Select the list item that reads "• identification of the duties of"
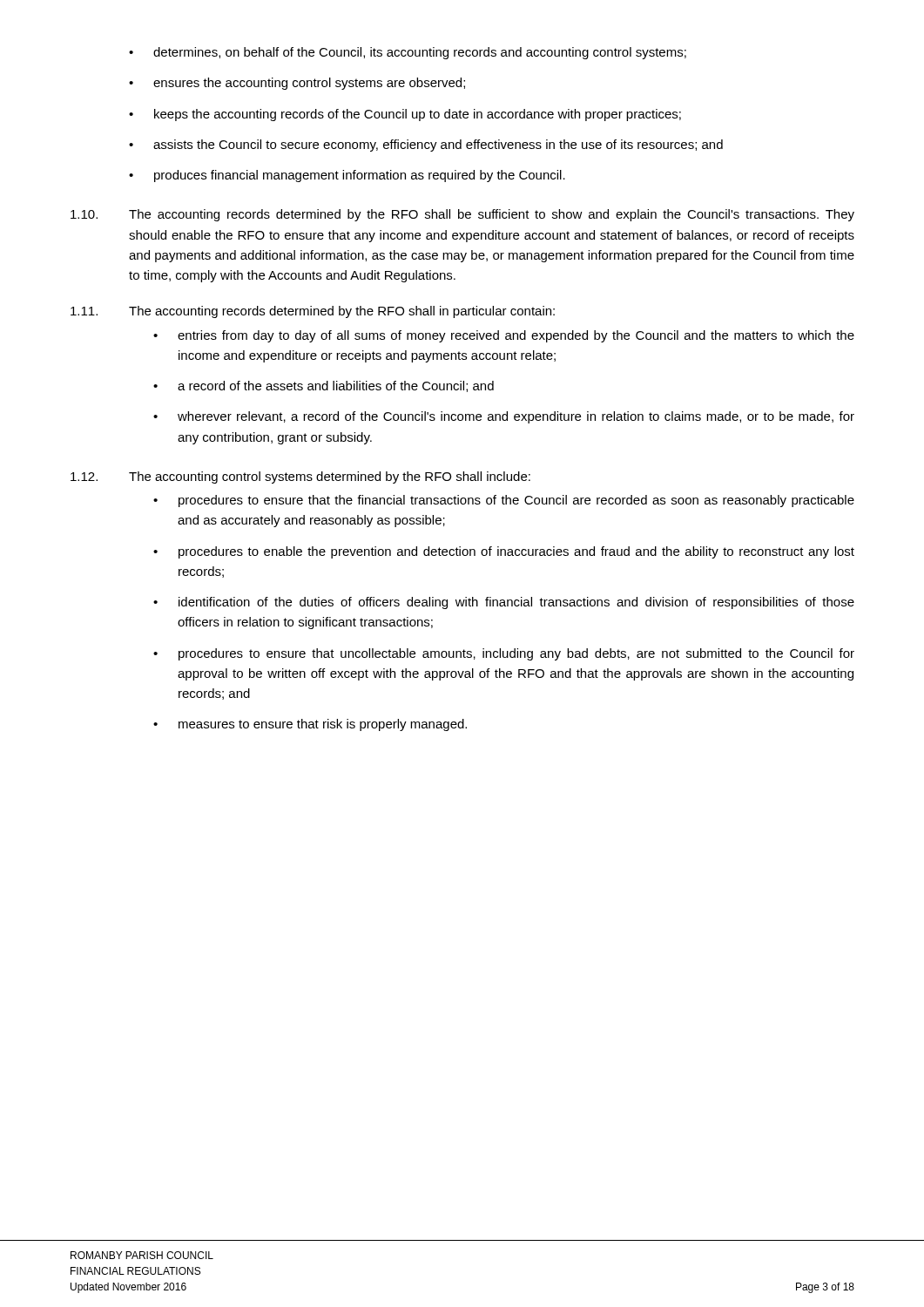This screenshot has width=924, height=1307. coord(504,612)
